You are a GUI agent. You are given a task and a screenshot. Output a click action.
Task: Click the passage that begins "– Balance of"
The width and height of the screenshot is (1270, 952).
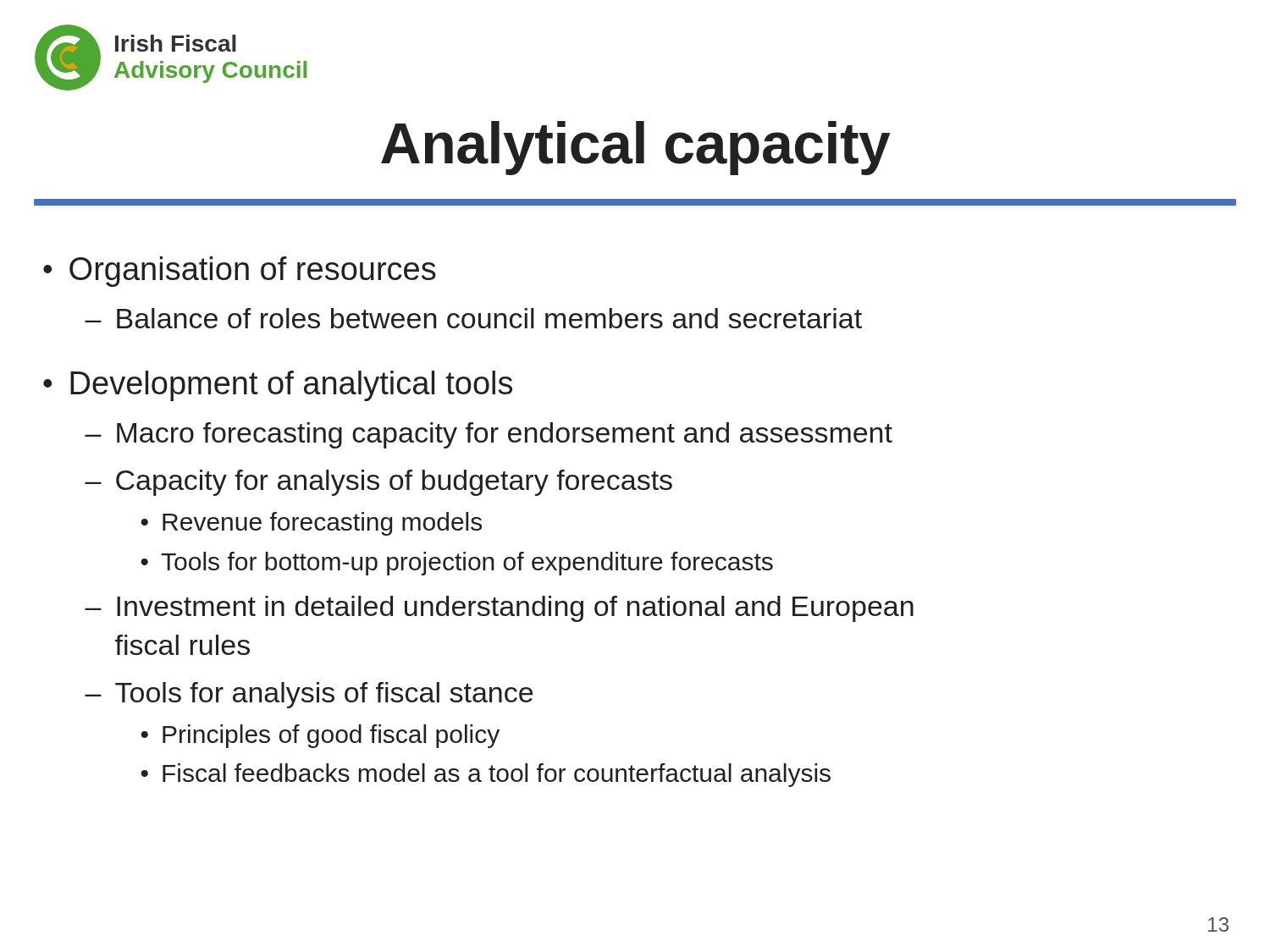(x=474, y=319)
